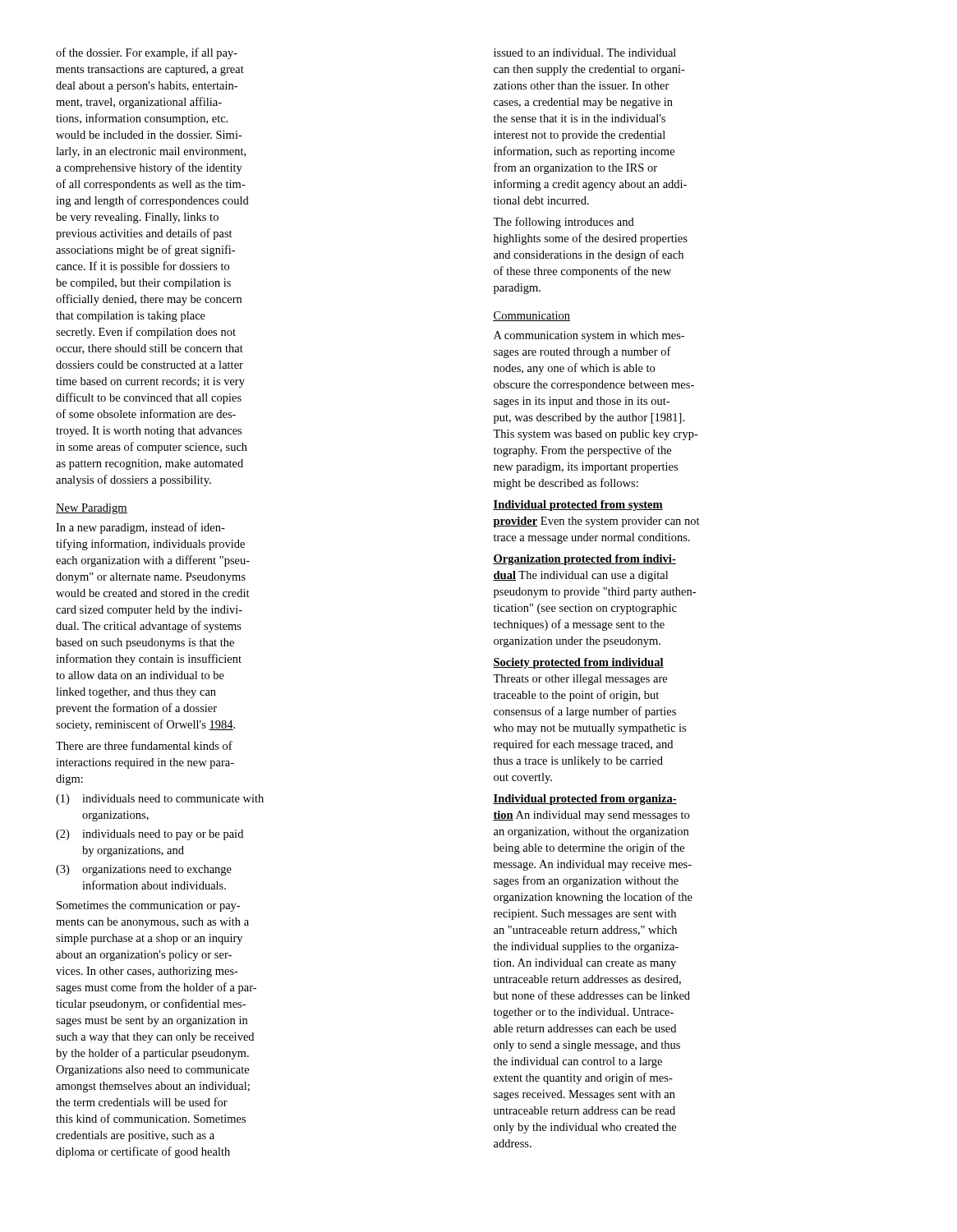Find the block on this page that starts "A communication system in which mes- sages are"

click(589, 336)
